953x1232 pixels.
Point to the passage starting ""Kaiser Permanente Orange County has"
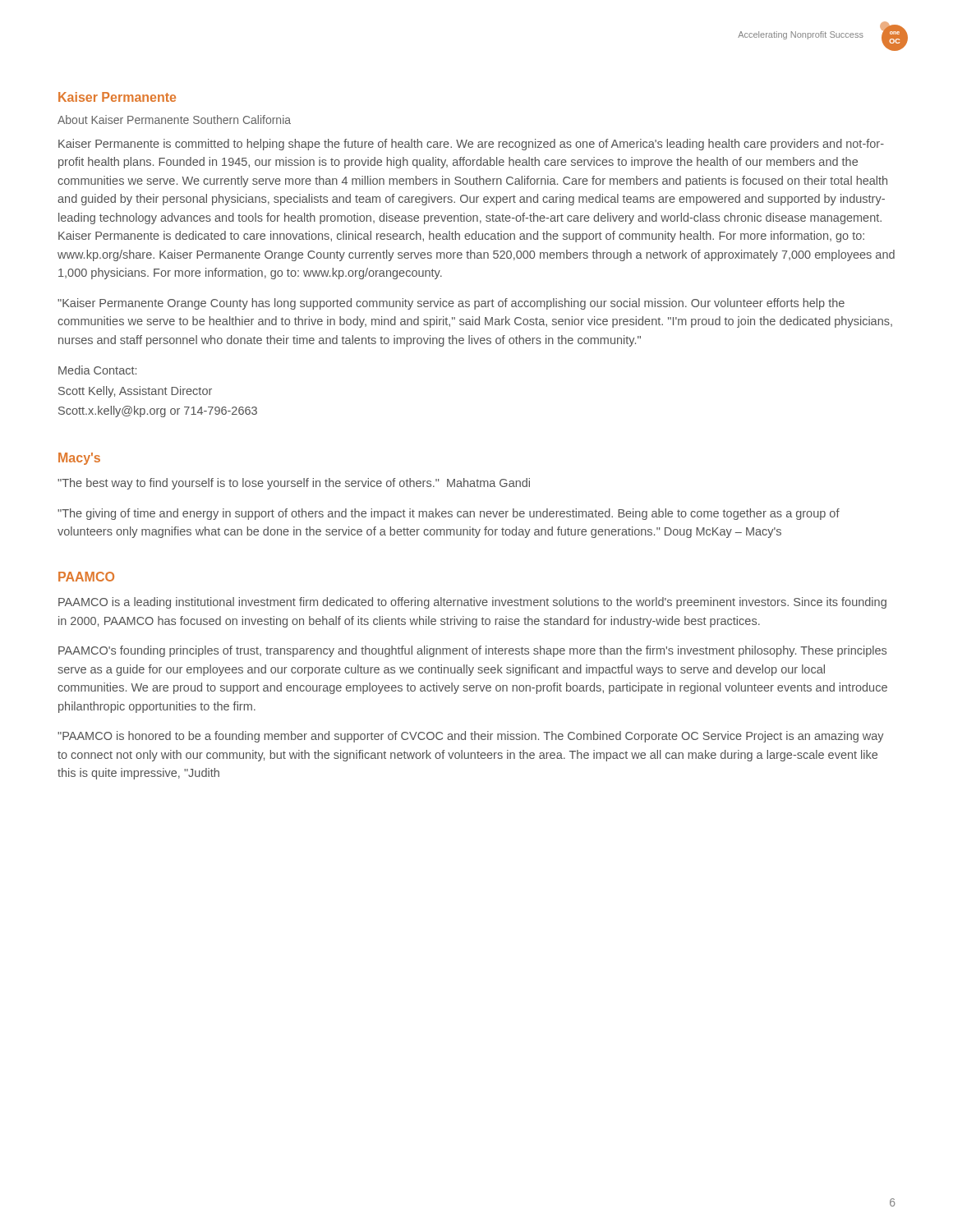475,321
